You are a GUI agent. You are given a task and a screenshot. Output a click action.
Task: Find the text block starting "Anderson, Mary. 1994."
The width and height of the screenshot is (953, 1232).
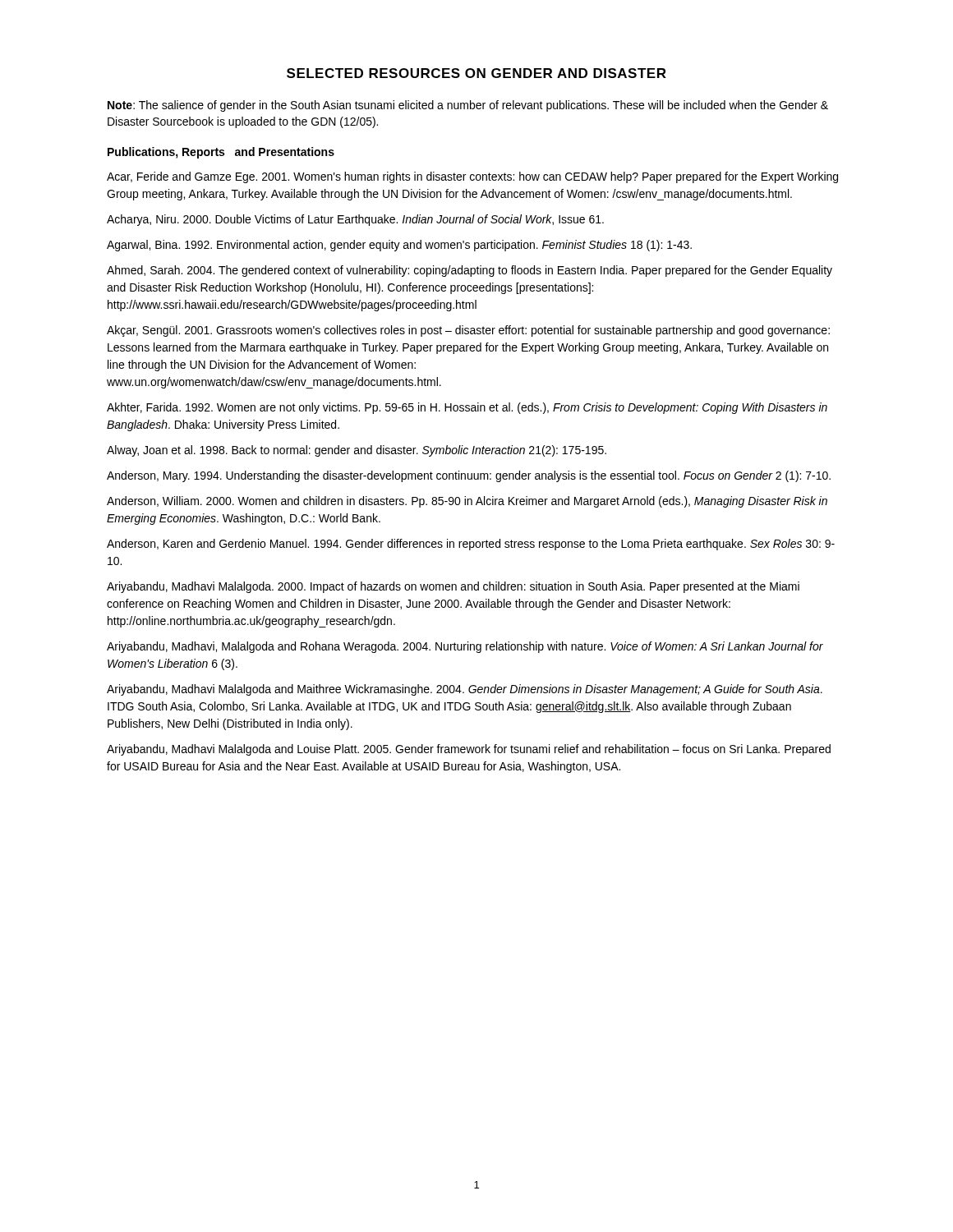click(x=469, y=475)
